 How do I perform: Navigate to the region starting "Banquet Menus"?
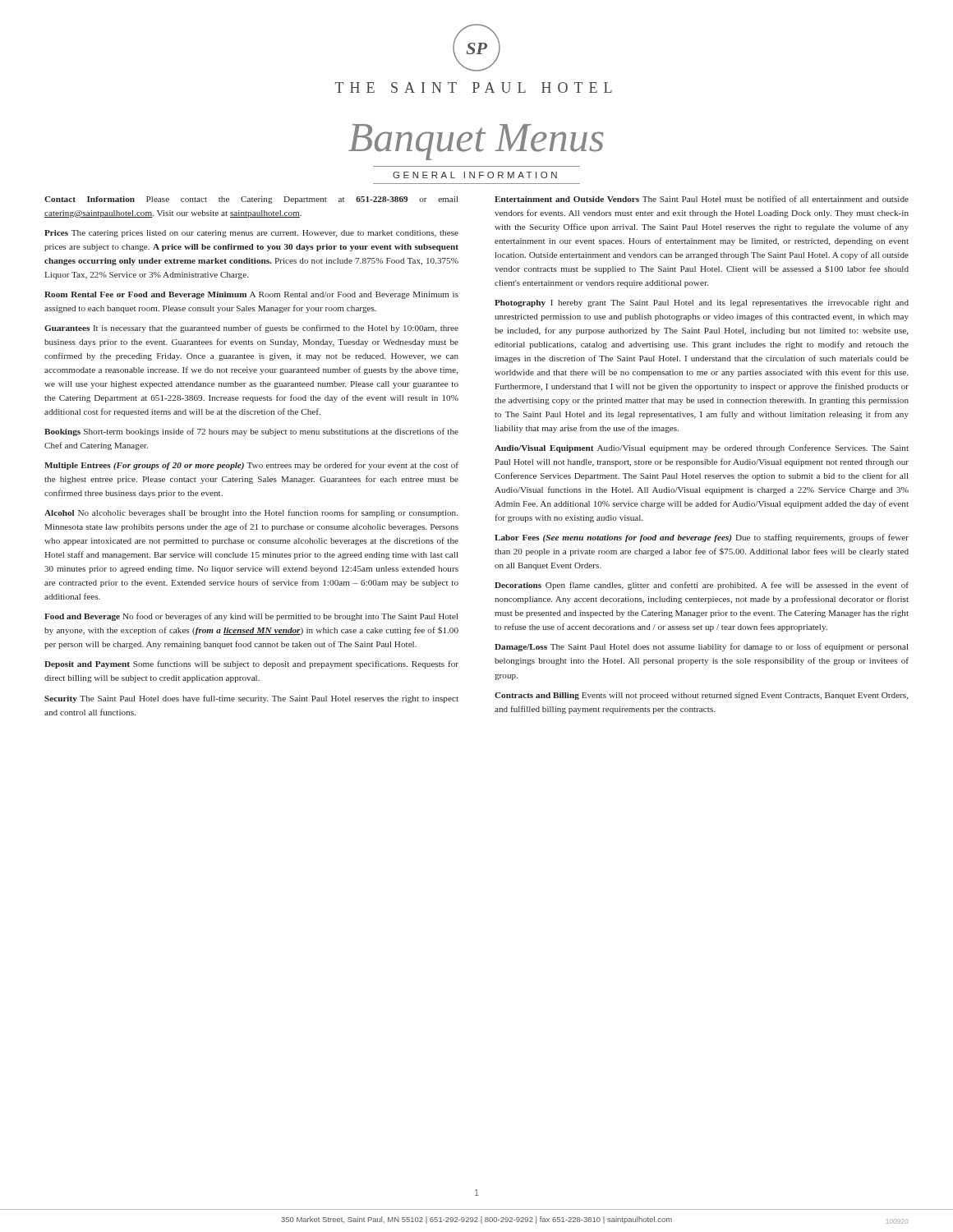tap(476, 137)
